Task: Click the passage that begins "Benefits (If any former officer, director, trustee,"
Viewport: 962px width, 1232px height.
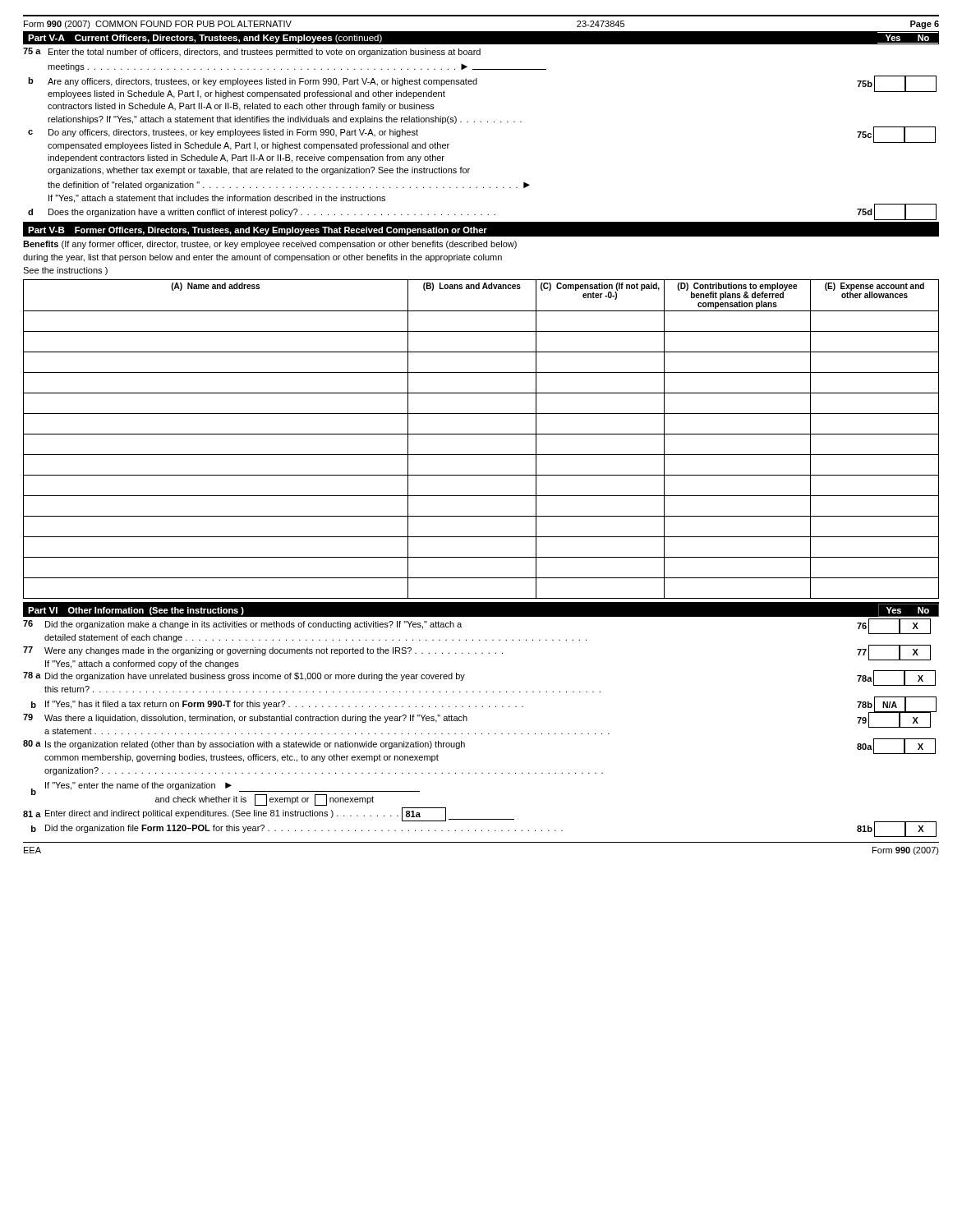Action: point(270,257)
